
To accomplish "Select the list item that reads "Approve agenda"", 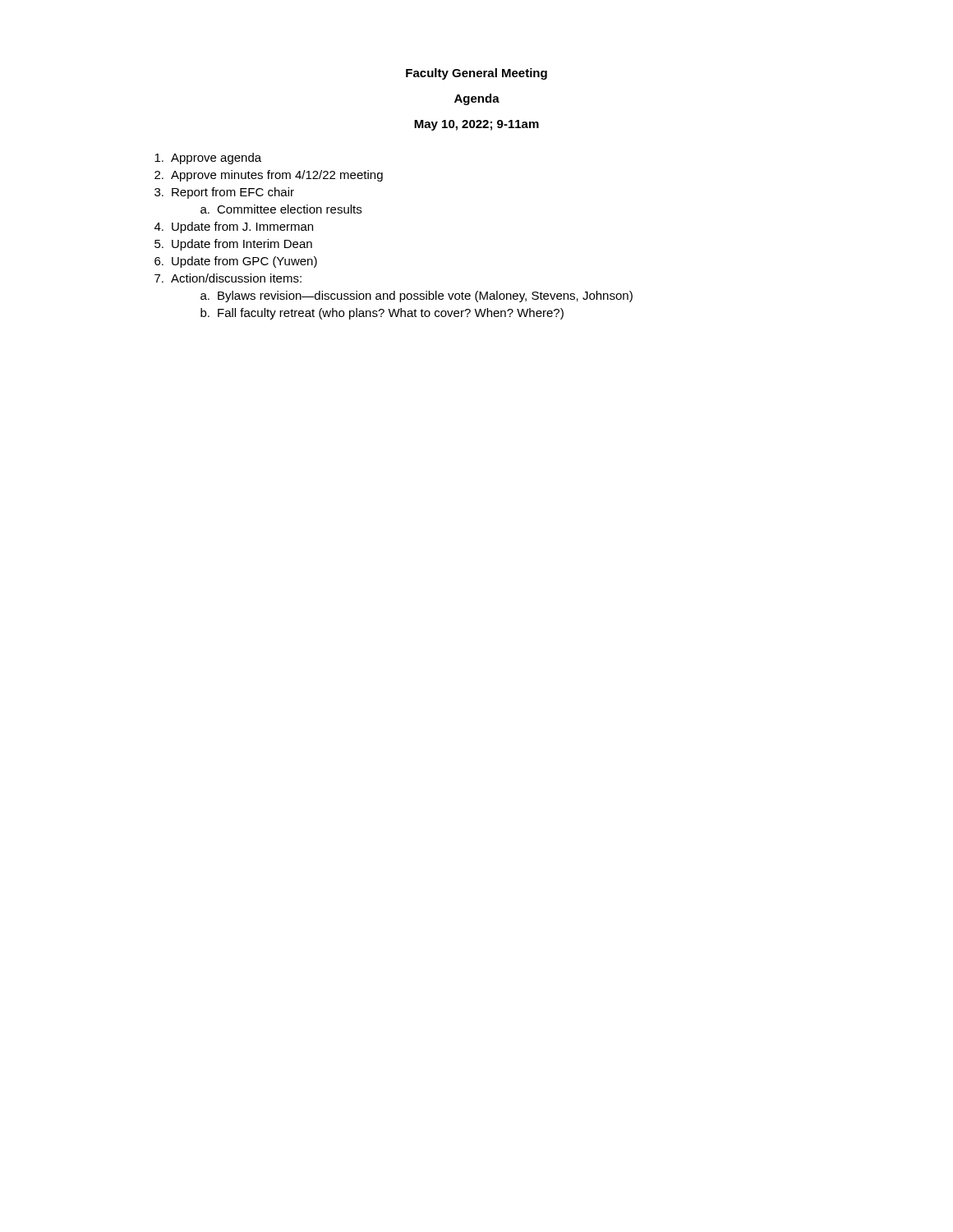I will click(208, 159).
